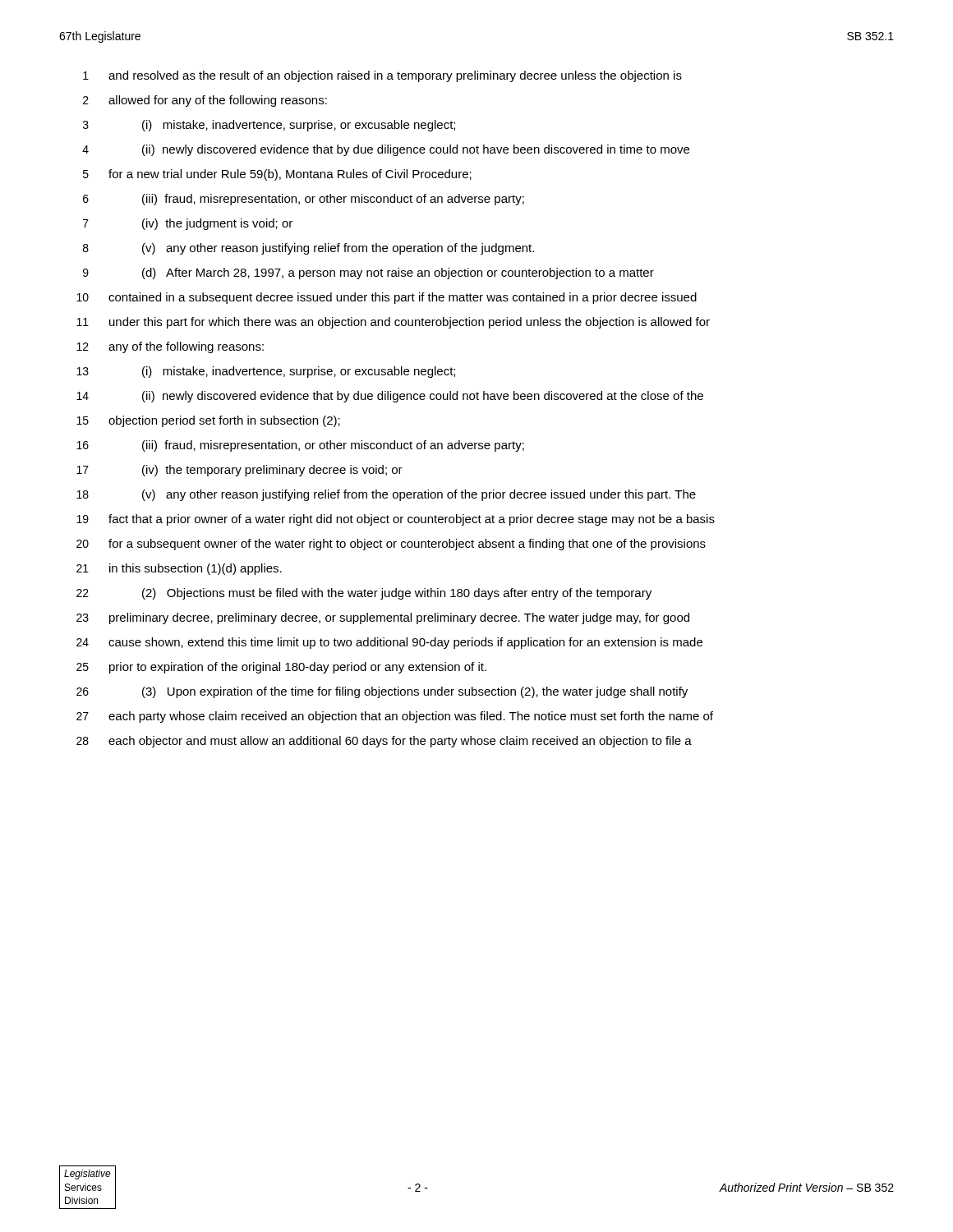Locate the block of text that opens with "5 for a new trial"
The width and height of the screenshot is (953, 1232).
[x=476, y=174]
